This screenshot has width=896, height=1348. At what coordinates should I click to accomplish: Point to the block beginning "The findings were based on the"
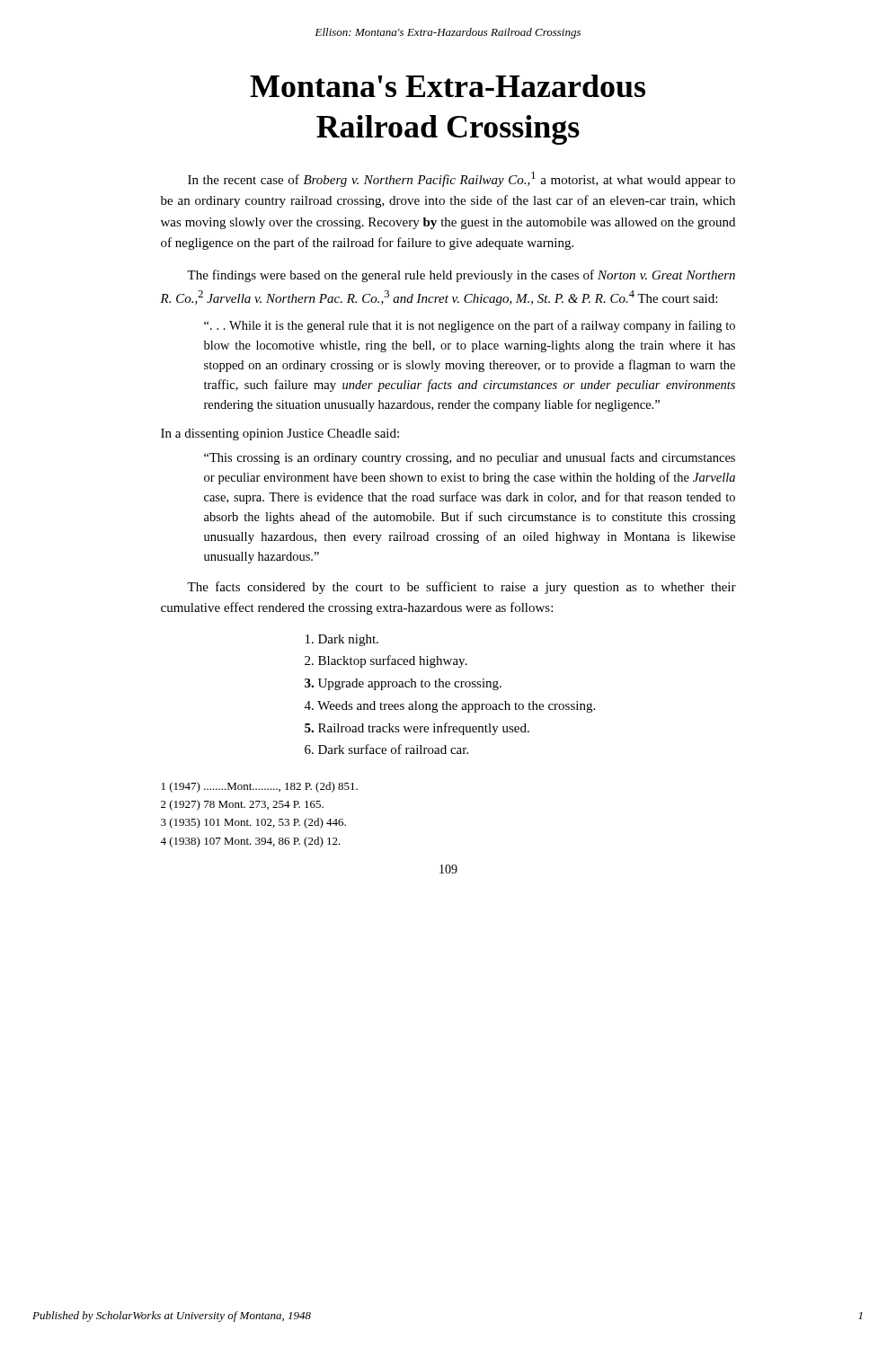pyautogui.click(x=448, y=287)
